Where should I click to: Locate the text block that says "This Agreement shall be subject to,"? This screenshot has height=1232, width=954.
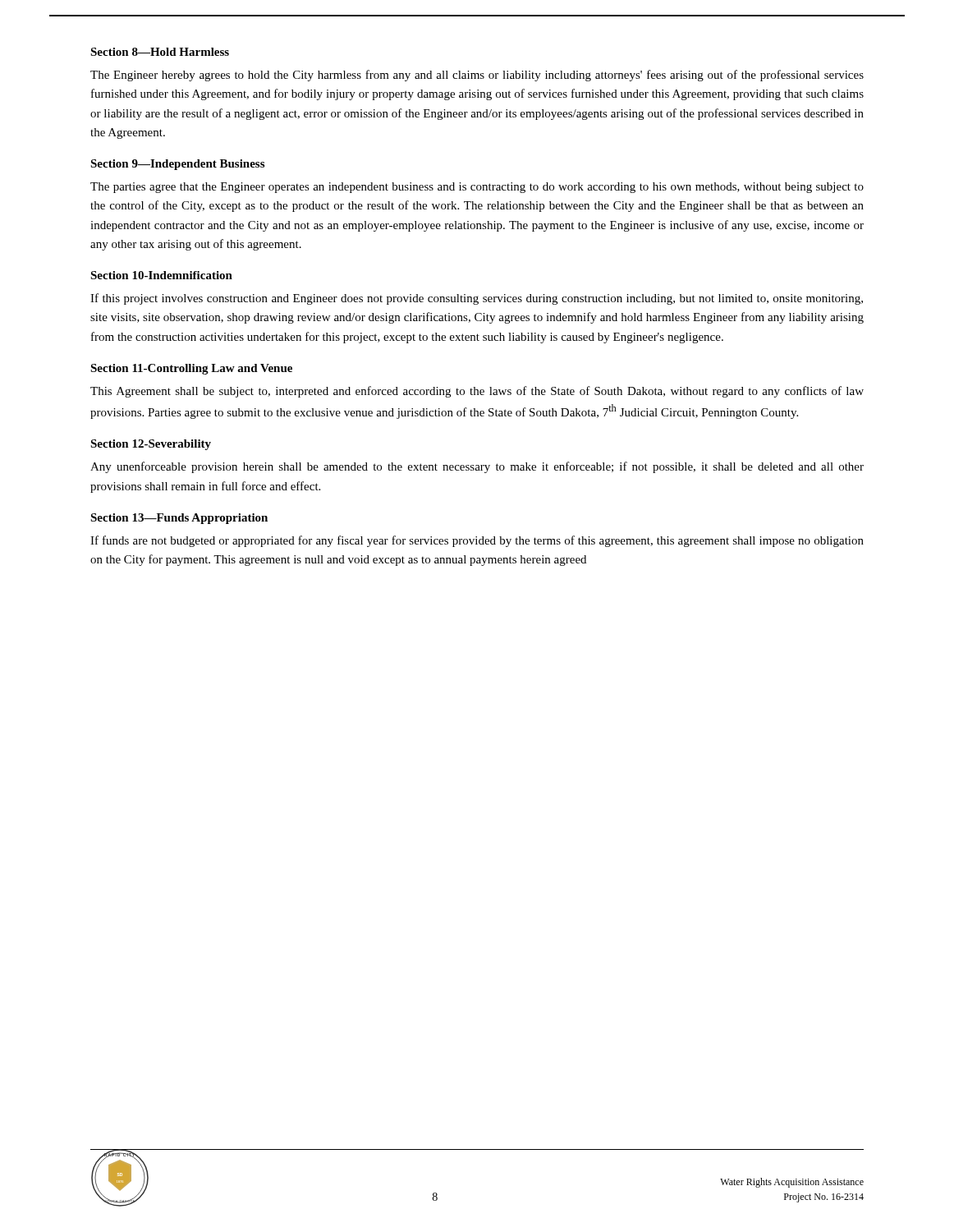[477, 402]
